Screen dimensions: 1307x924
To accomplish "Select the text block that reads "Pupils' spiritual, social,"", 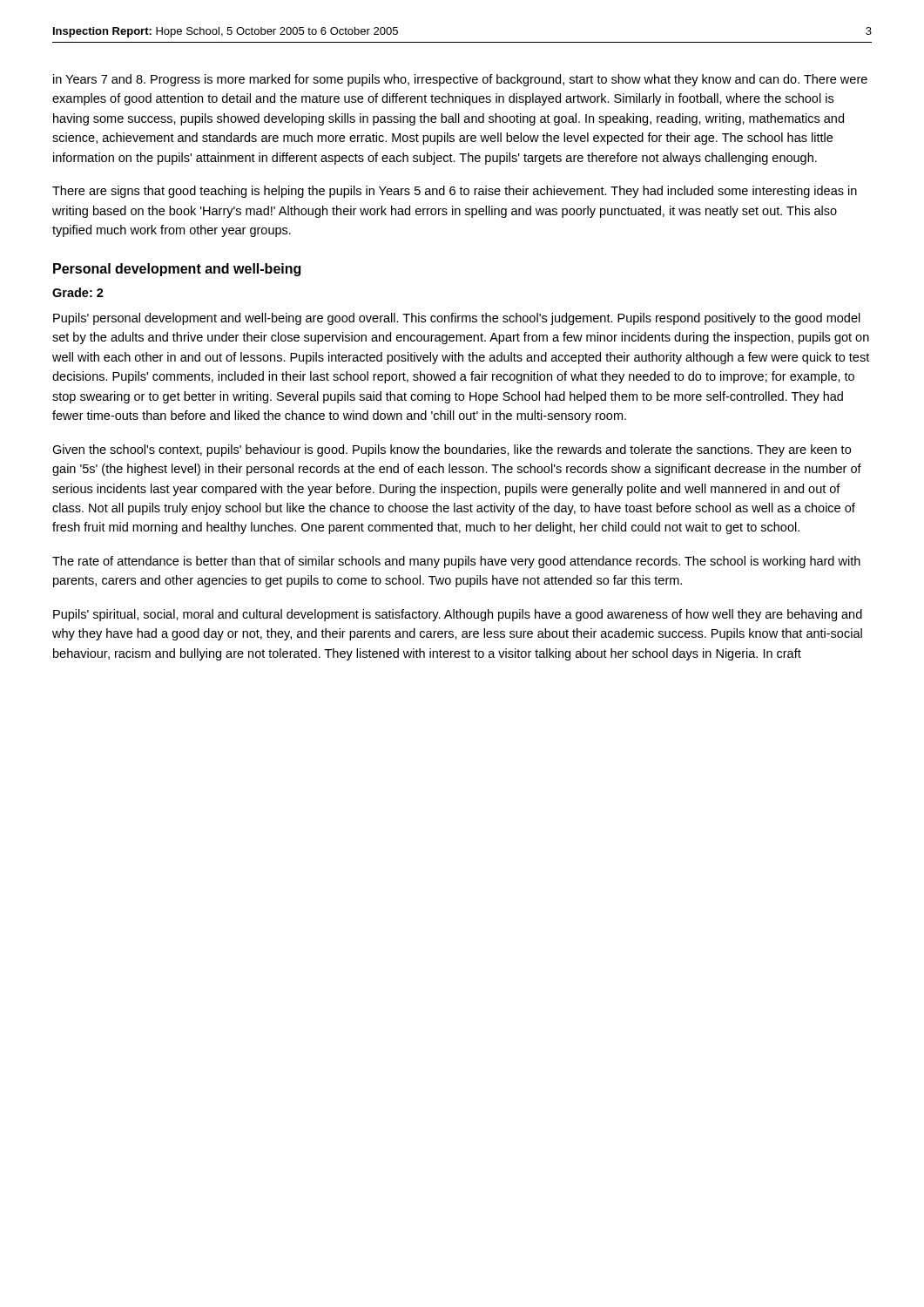I will [x=458, y=634].
